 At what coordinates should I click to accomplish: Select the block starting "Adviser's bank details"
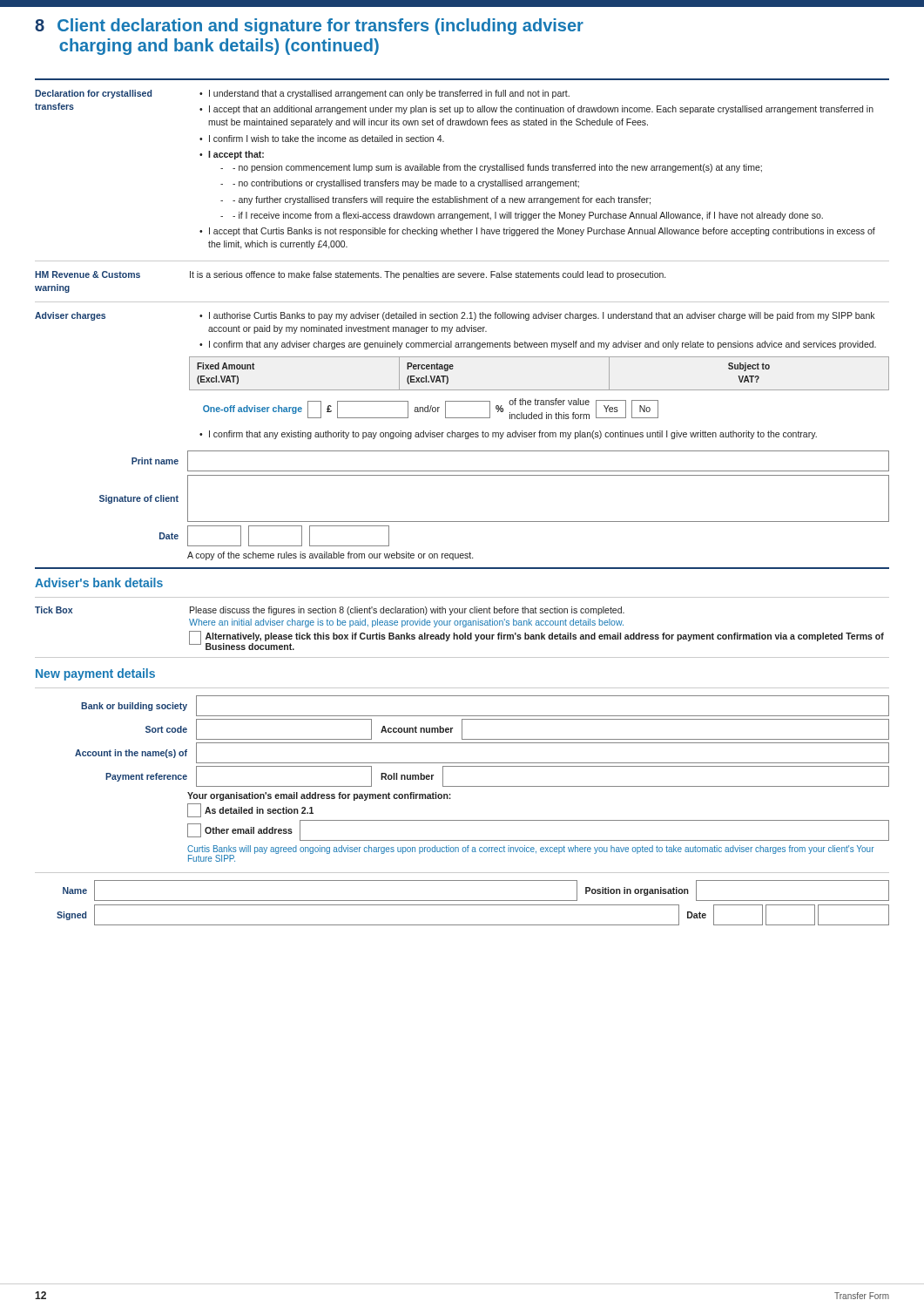tap(99, 583)
